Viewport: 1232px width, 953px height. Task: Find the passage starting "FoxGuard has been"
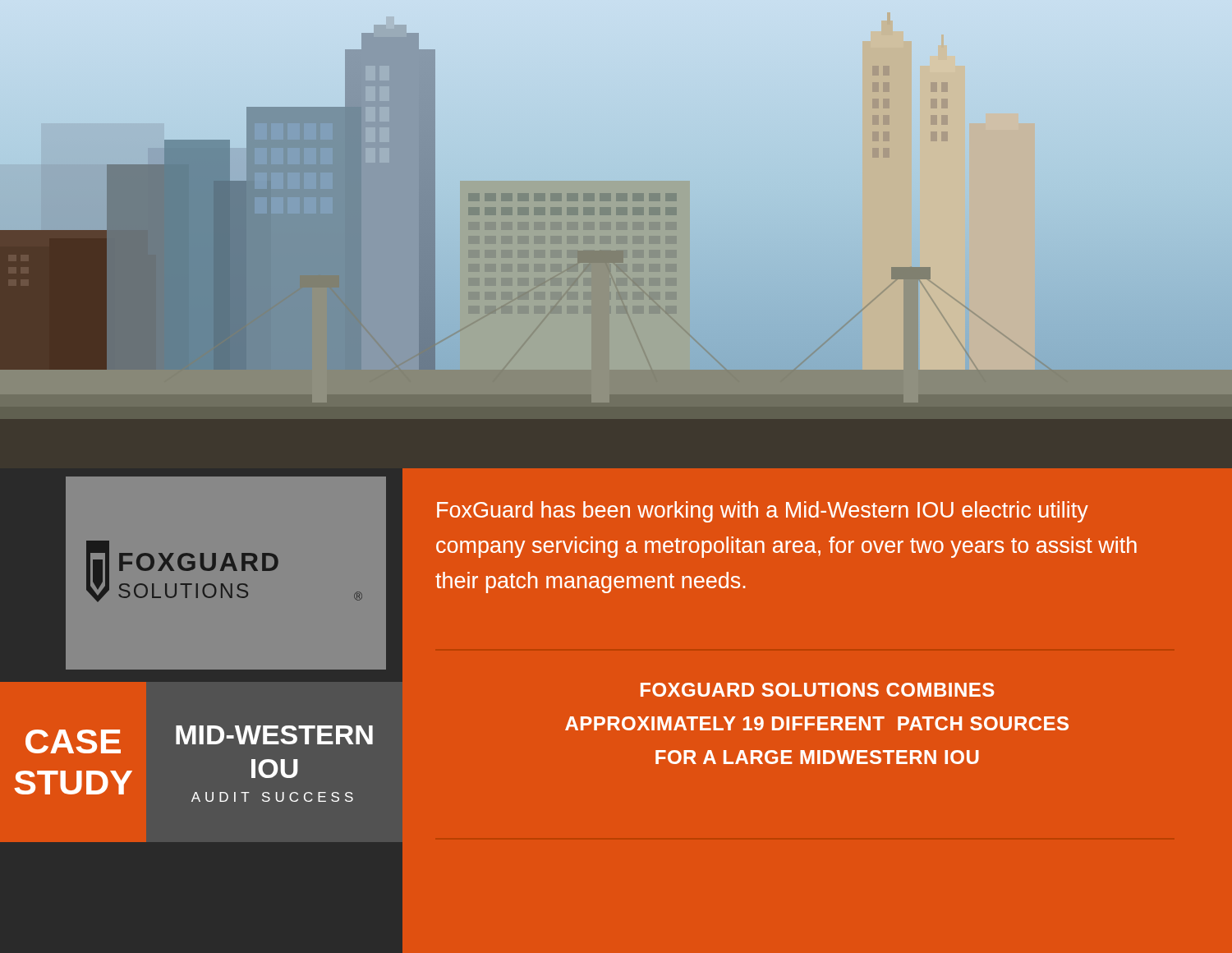pyautogui.click(x=787, y=546)
